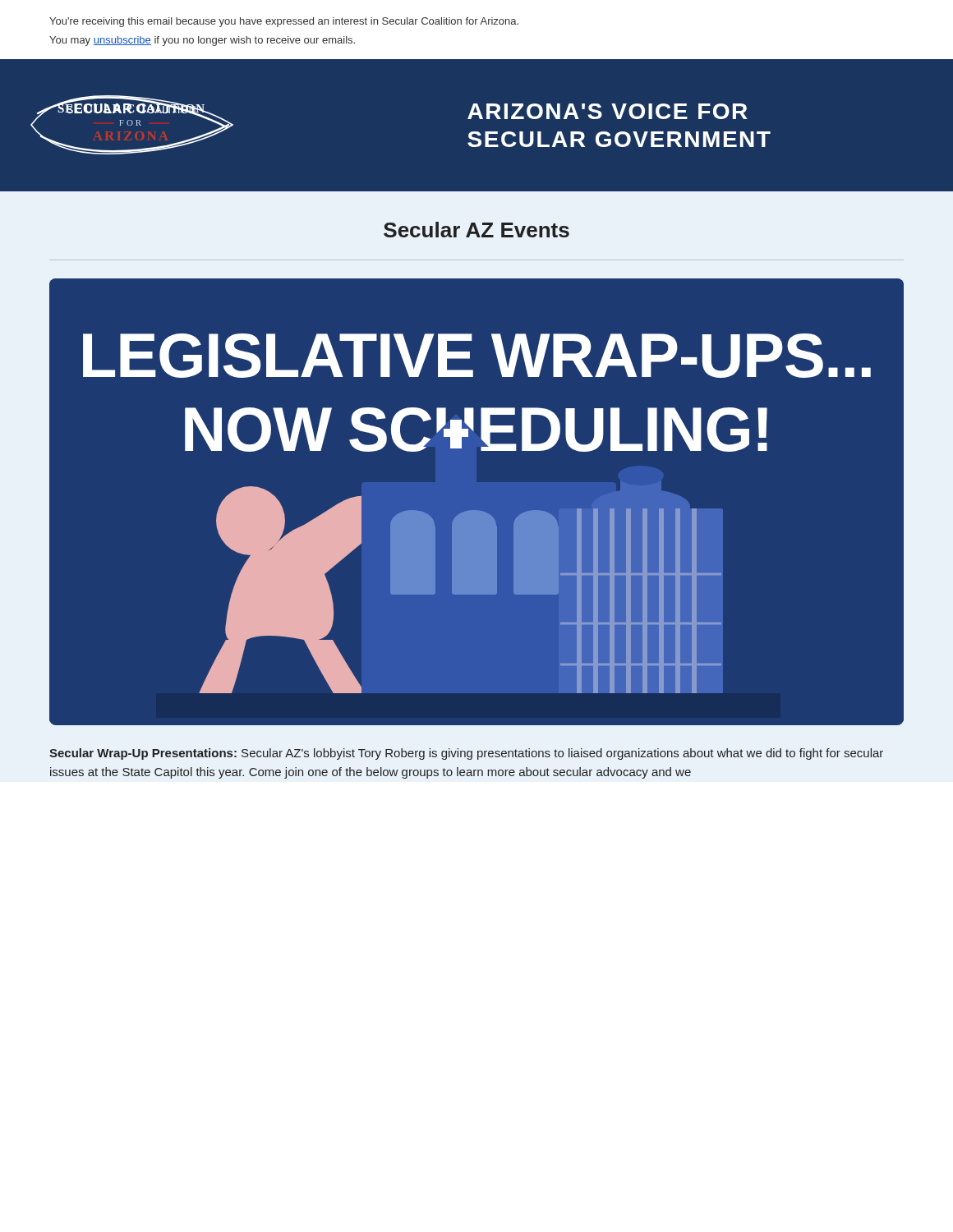Image resolution: width=953 pixels, height=1232 pixels.
Task: Navigate to the text block starting "Secular Wrap-Up Presentations: Secular"
Action: point(466,762)
